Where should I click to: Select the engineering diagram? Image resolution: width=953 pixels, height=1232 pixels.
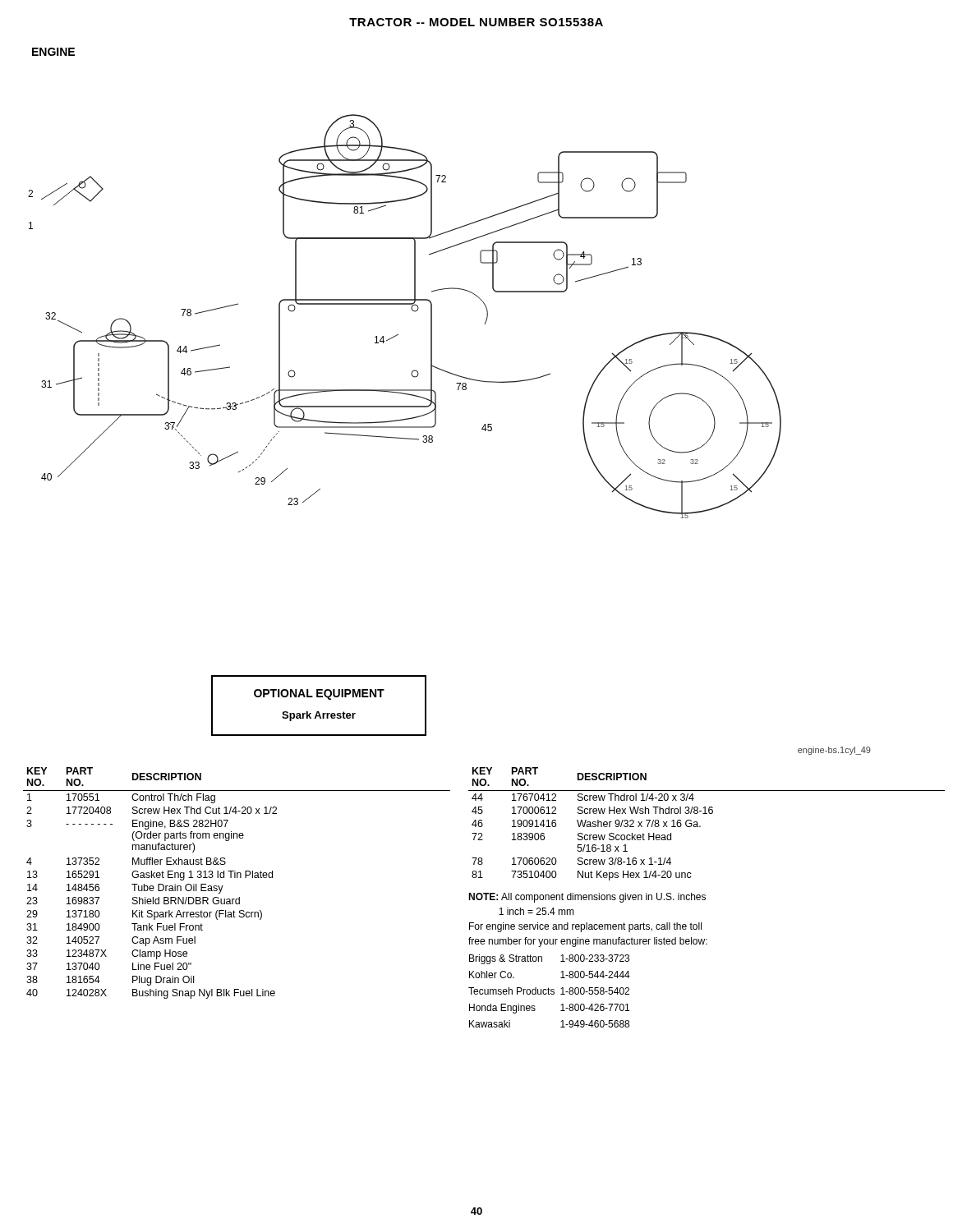476,415
